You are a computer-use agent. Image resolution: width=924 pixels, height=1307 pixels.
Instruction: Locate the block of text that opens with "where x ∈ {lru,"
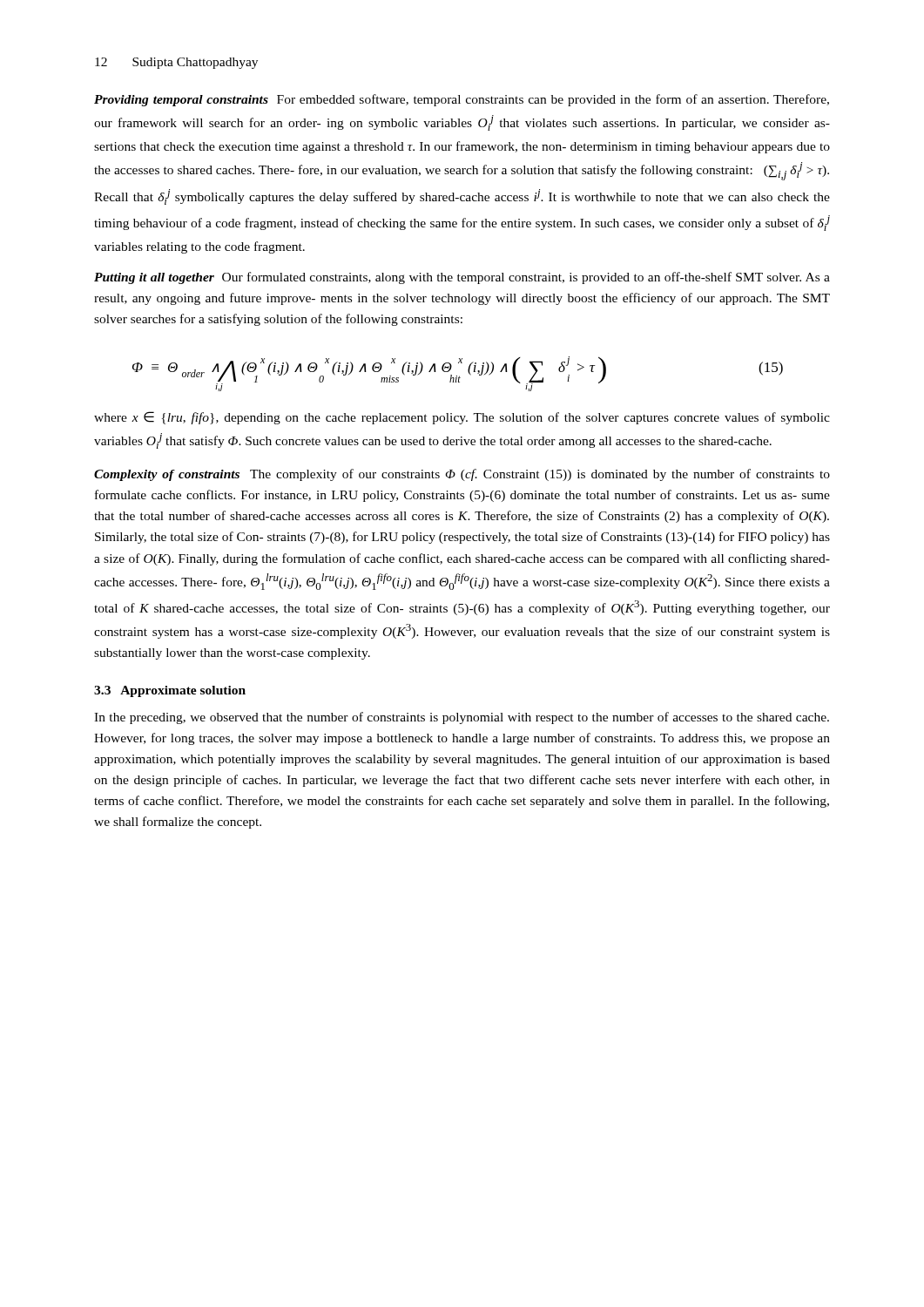462,431
